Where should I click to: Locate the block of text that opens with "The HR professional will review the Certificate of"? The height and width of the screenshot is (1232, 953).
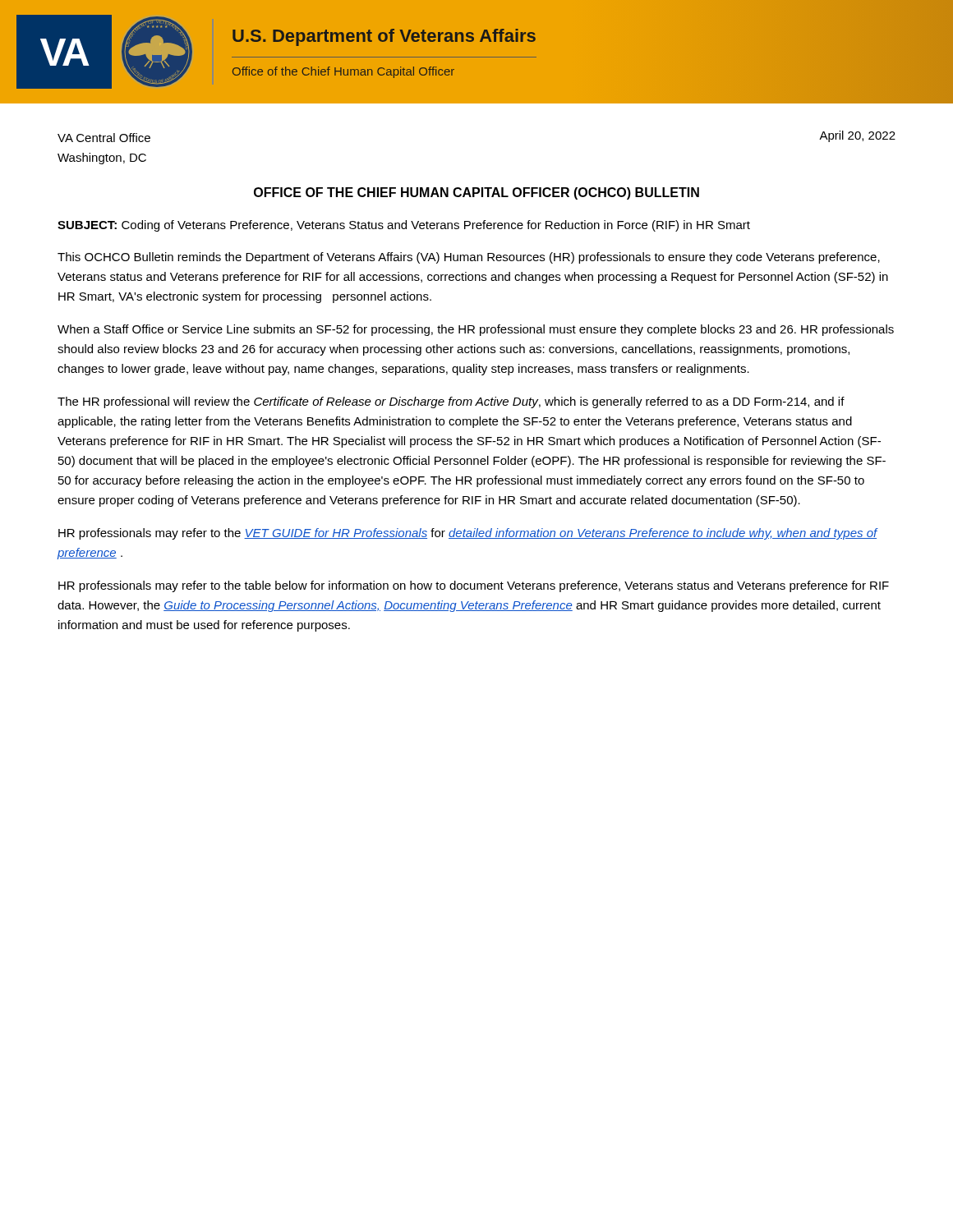pos(472,451)
